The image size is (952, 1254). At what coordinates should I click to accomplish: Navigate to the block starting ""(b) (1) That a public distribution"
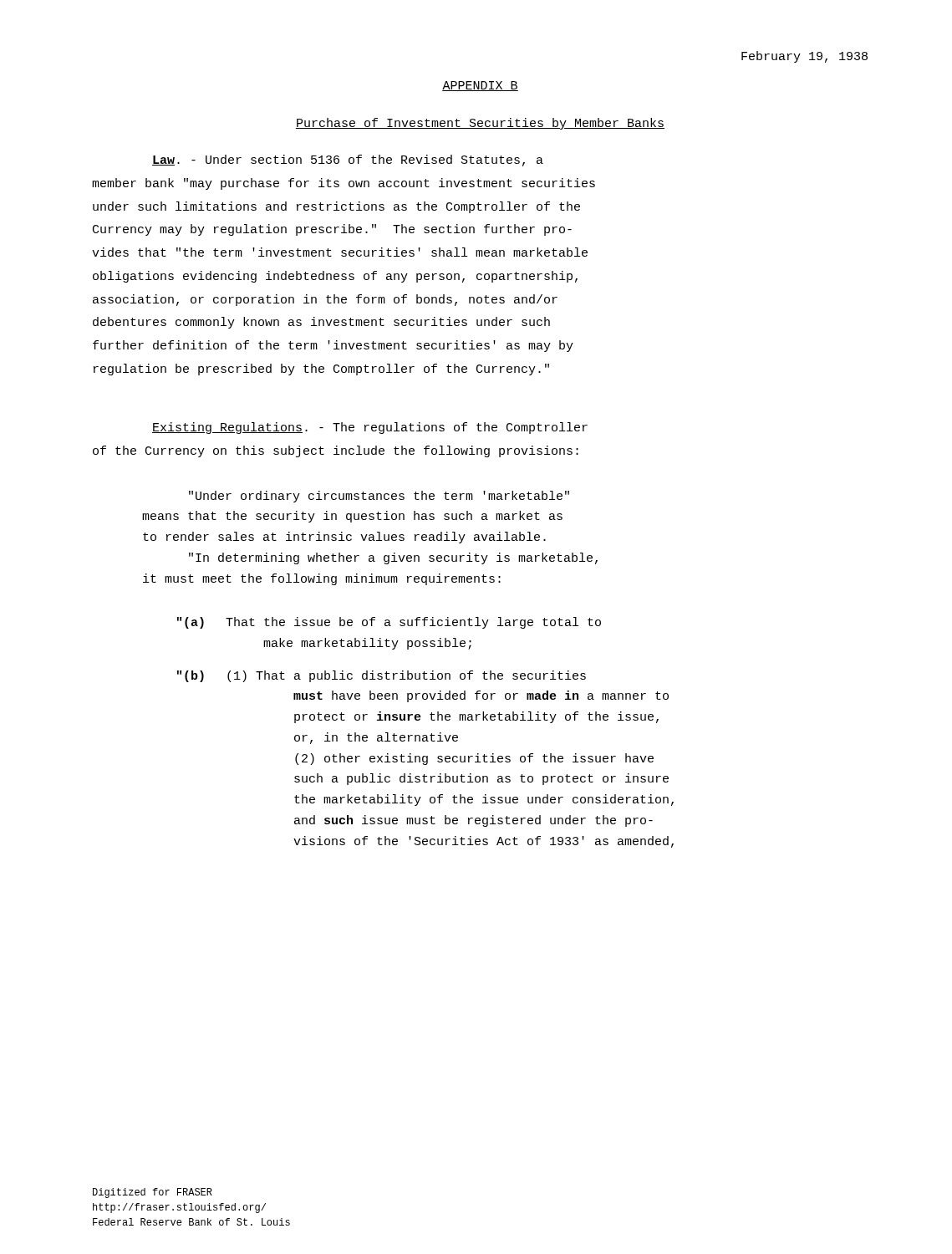tap(497, 760)
